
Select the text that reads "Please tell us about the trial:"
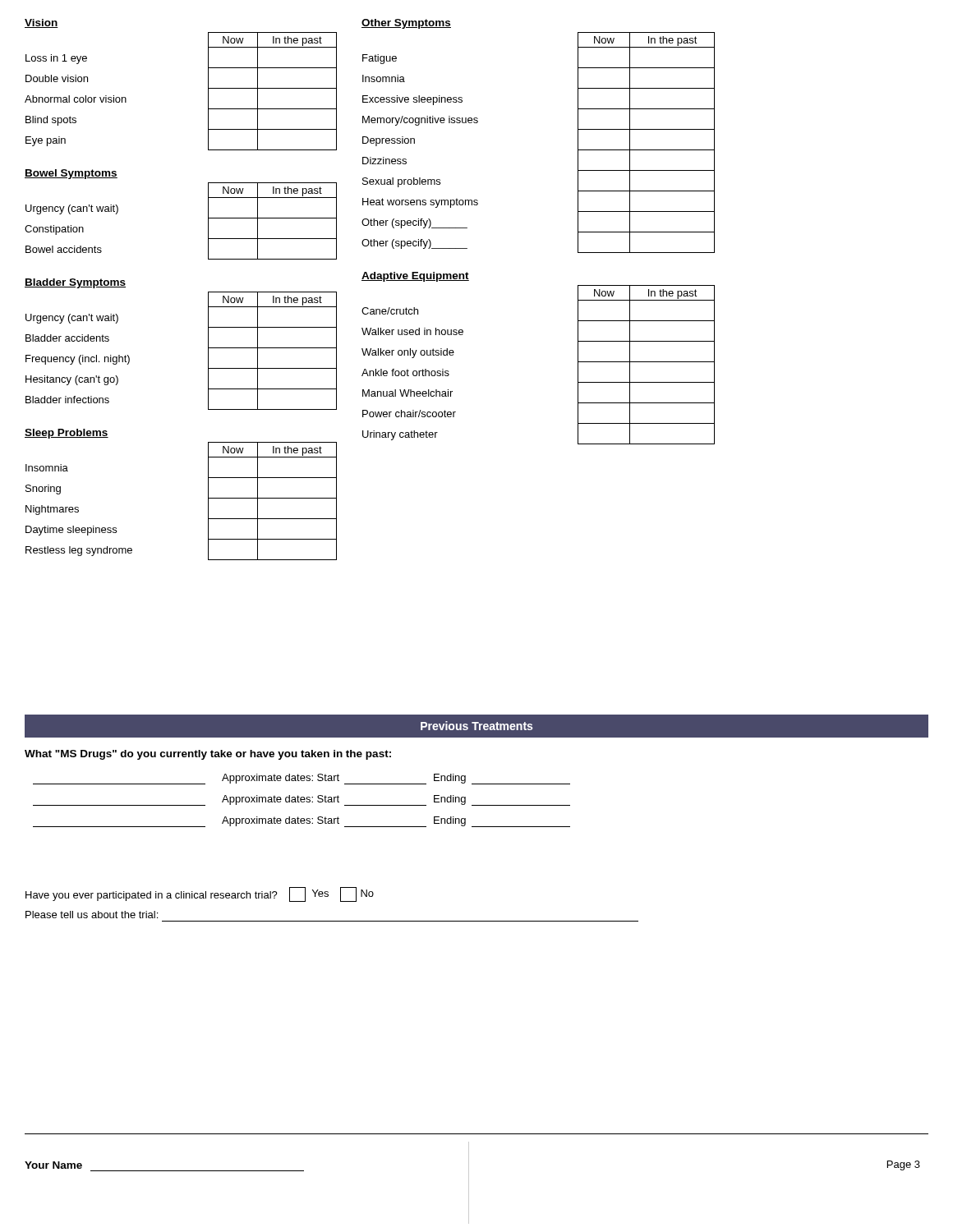tap(332, 915)
